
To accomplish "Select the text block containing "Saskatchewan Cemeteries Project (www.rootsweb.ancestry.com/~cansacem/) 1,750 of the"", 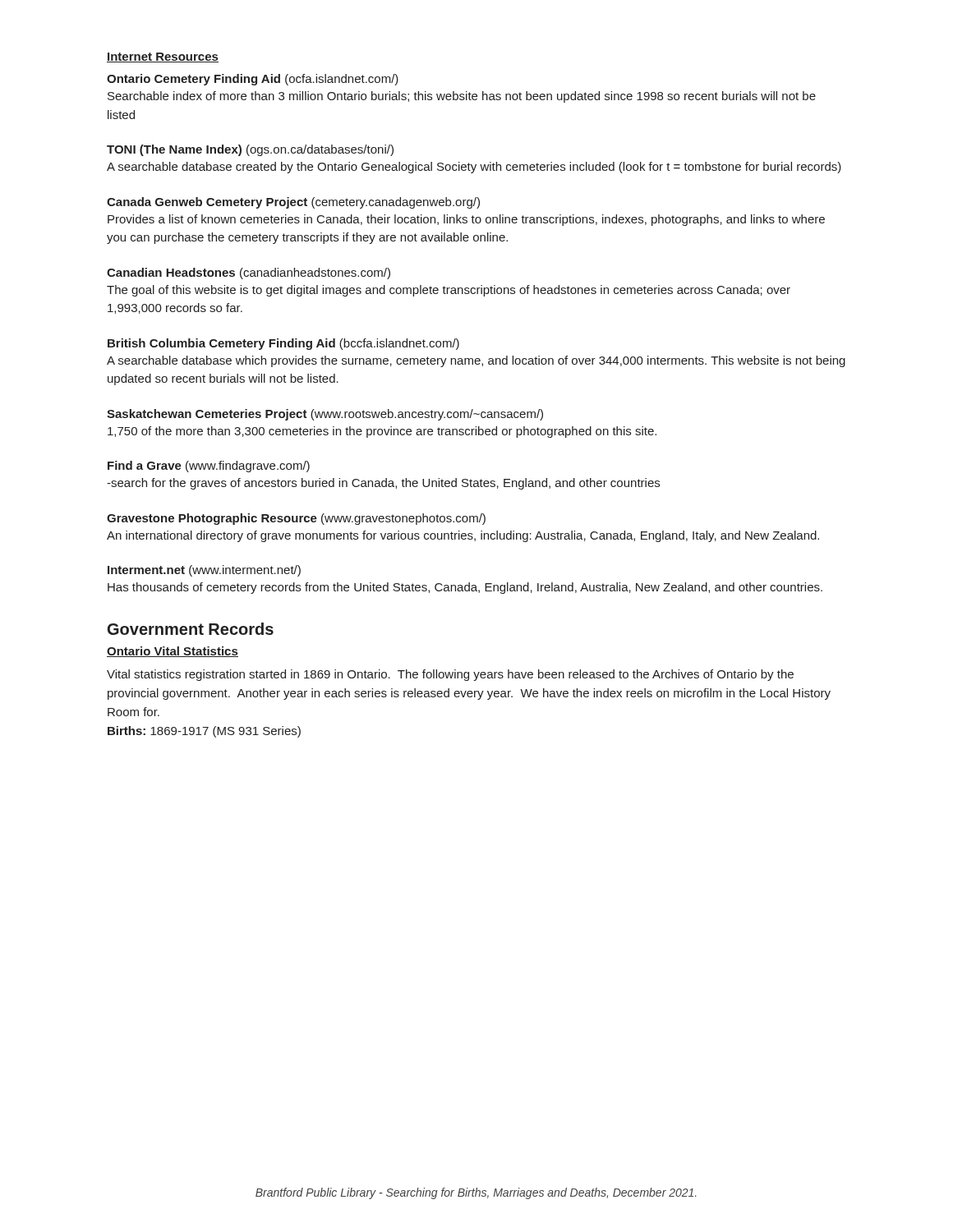I will coord(476,423).
